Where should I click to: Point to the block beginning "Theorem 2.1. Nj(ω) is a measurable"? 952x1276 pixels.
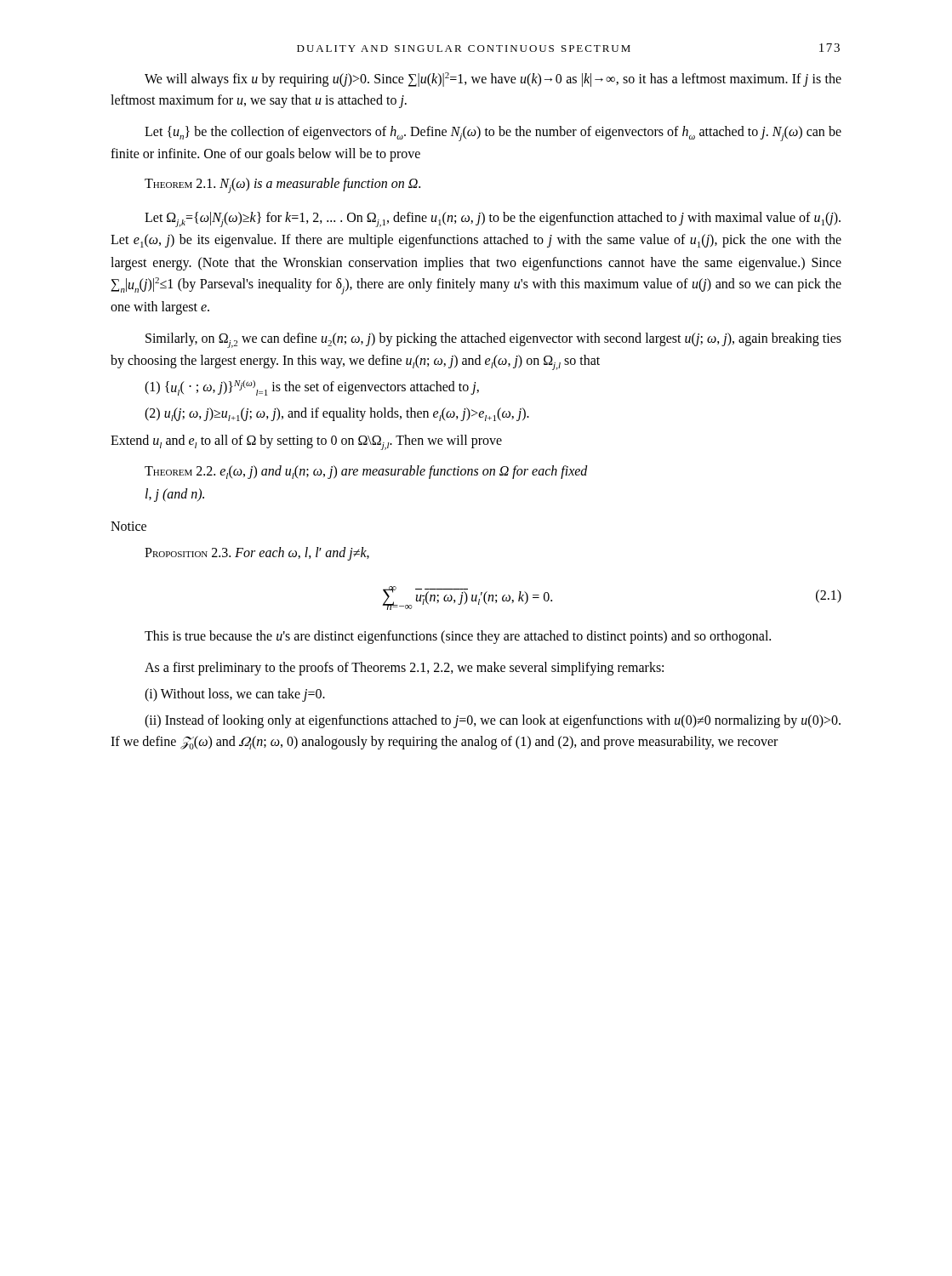pyautogui.click(x=283, y=185)
